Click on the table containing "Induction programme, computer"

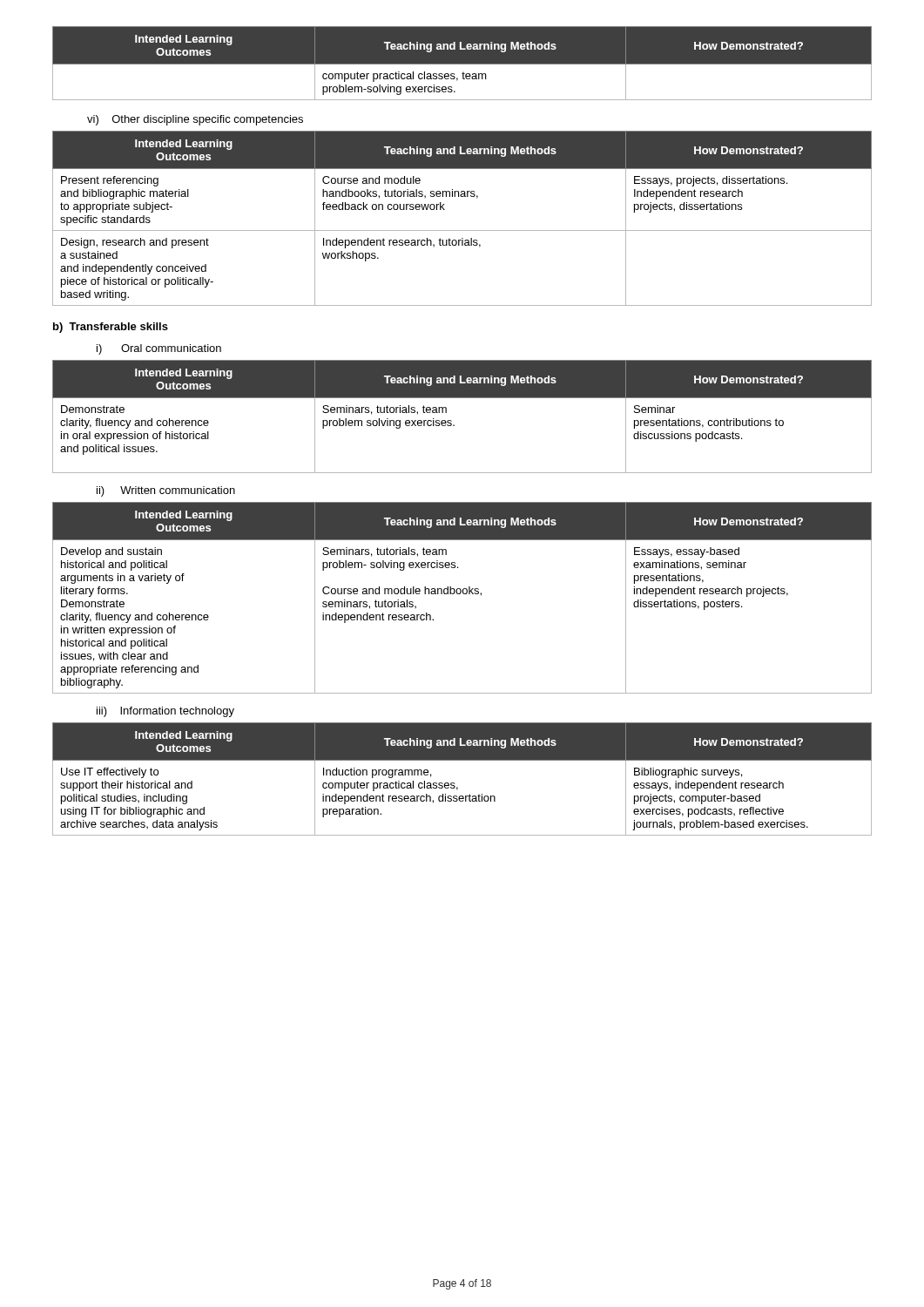(x=462, y=779)
